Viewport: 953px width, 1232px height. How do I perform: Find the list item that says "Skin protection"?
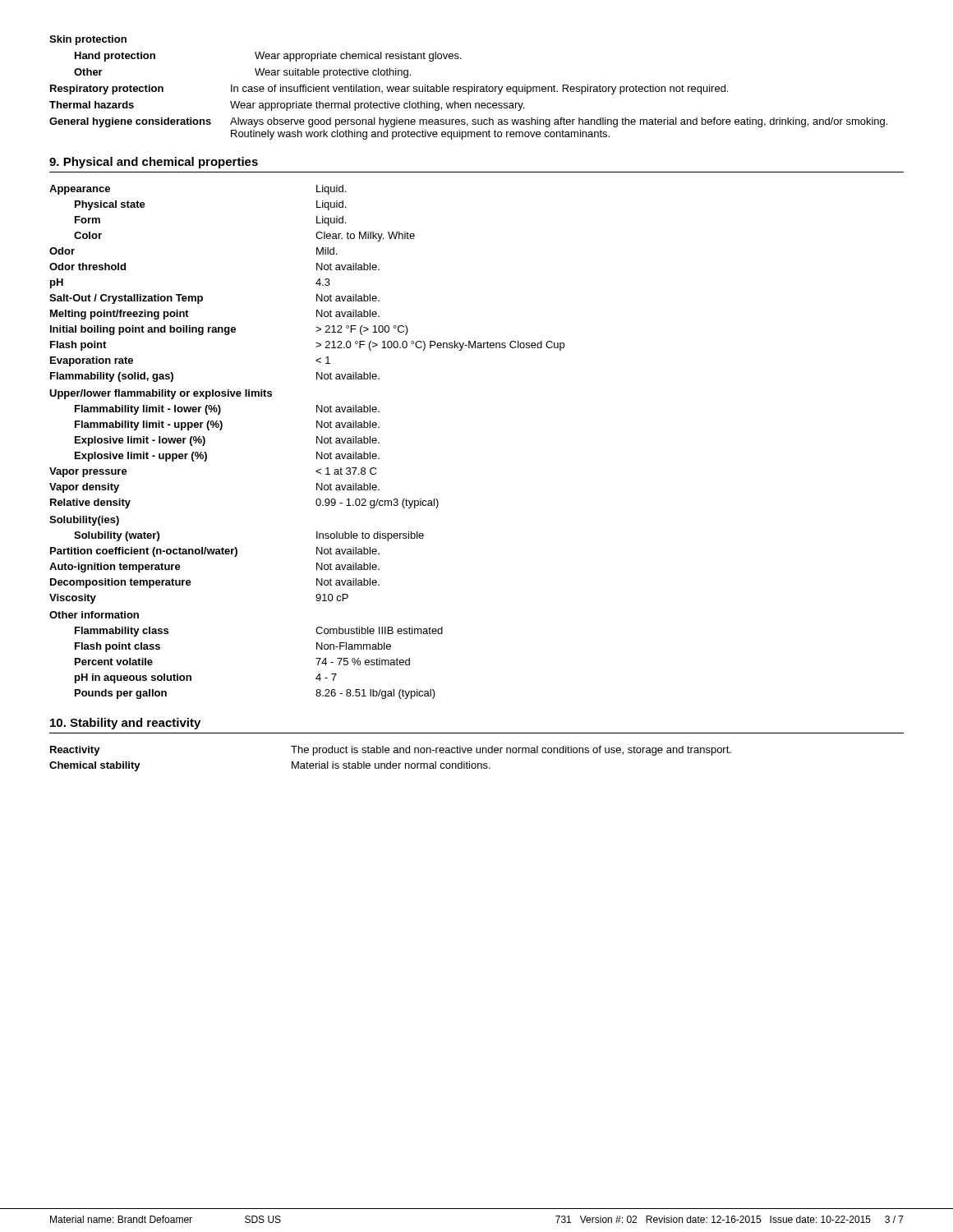coord(88,40)
